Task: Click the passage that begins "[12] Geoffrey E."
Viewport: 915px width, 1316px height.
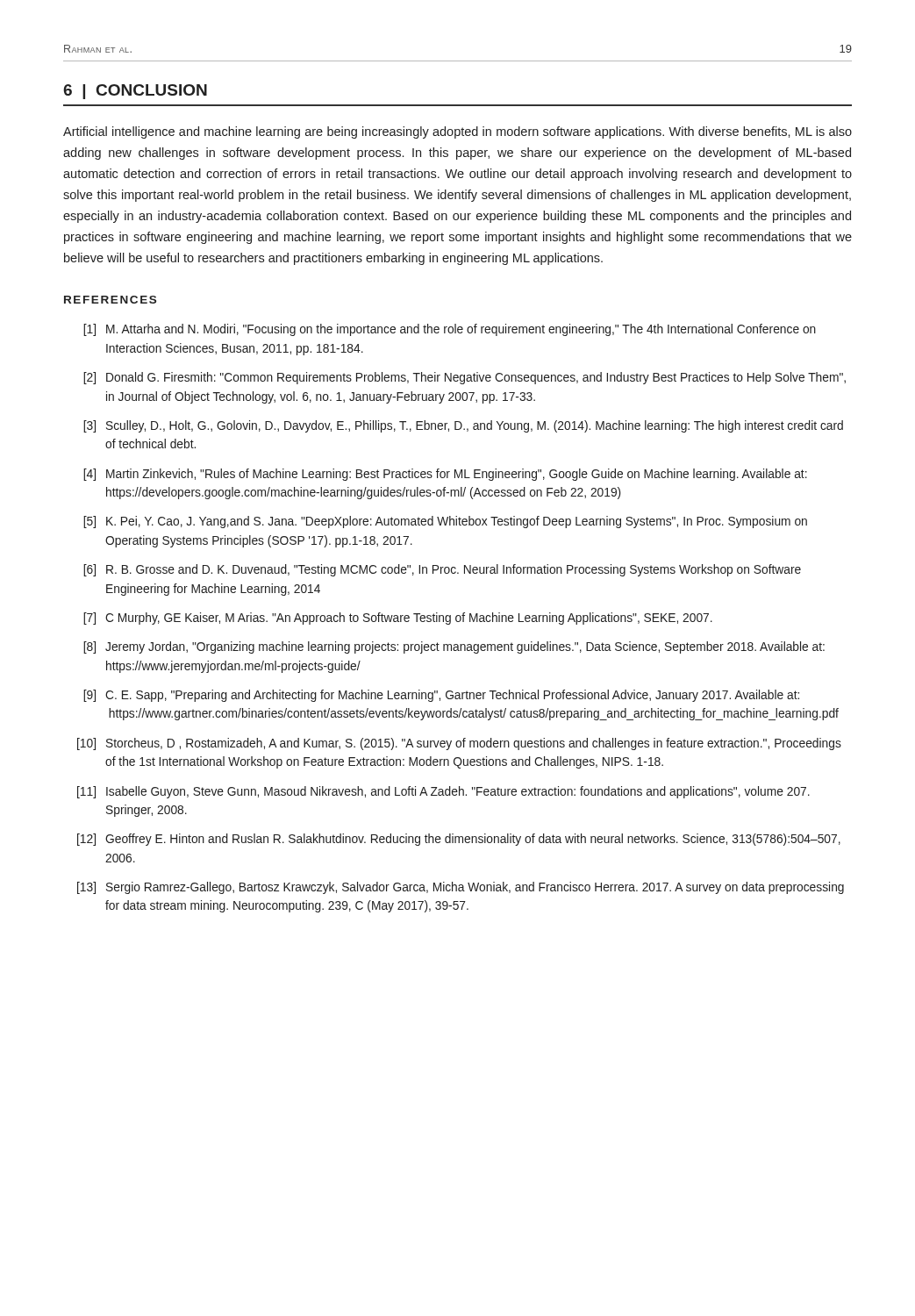Action: pos(458,849)
